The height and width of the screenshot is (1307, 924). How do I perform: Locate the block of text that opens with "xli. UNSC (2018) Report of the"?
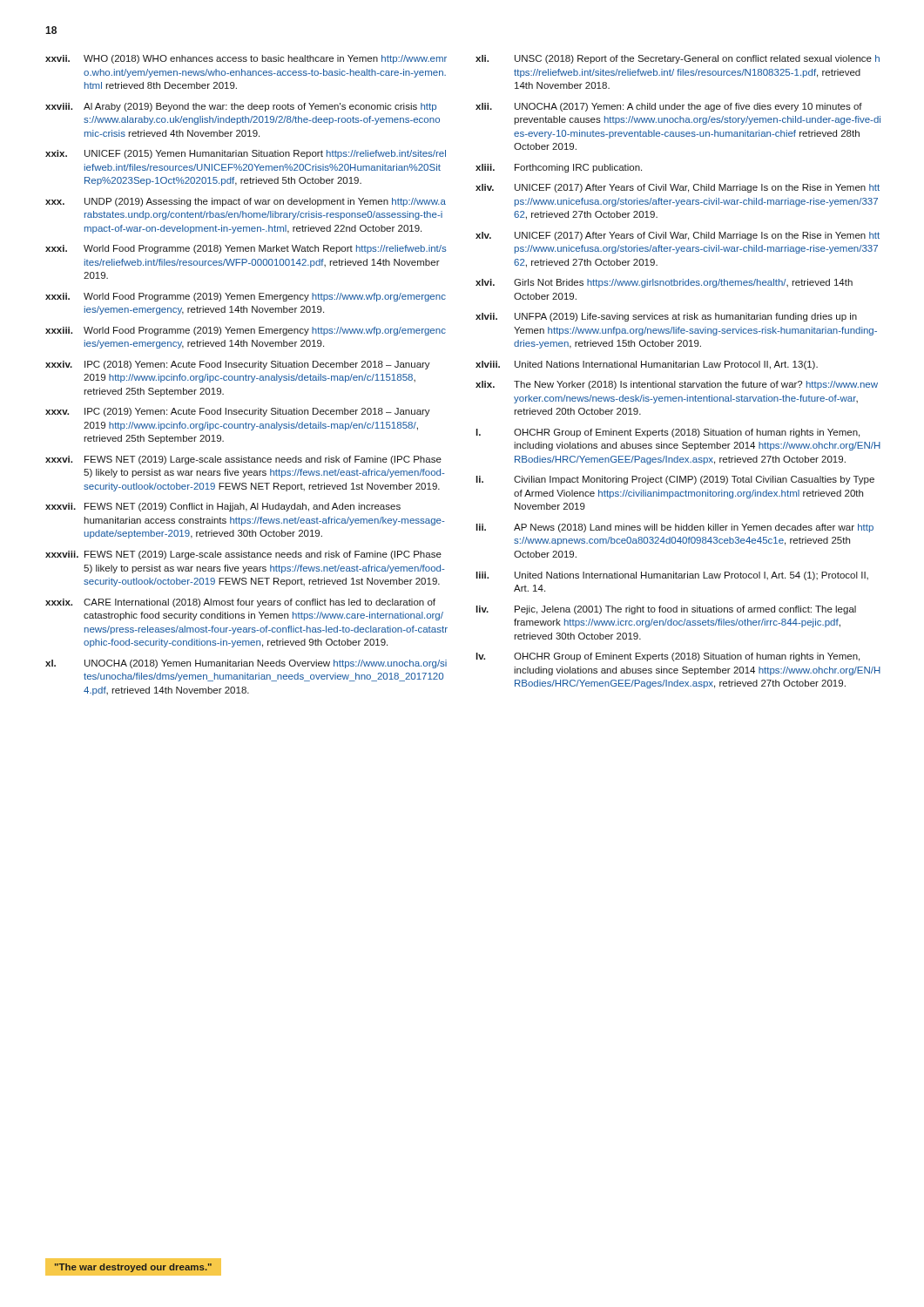click(679, 73)
